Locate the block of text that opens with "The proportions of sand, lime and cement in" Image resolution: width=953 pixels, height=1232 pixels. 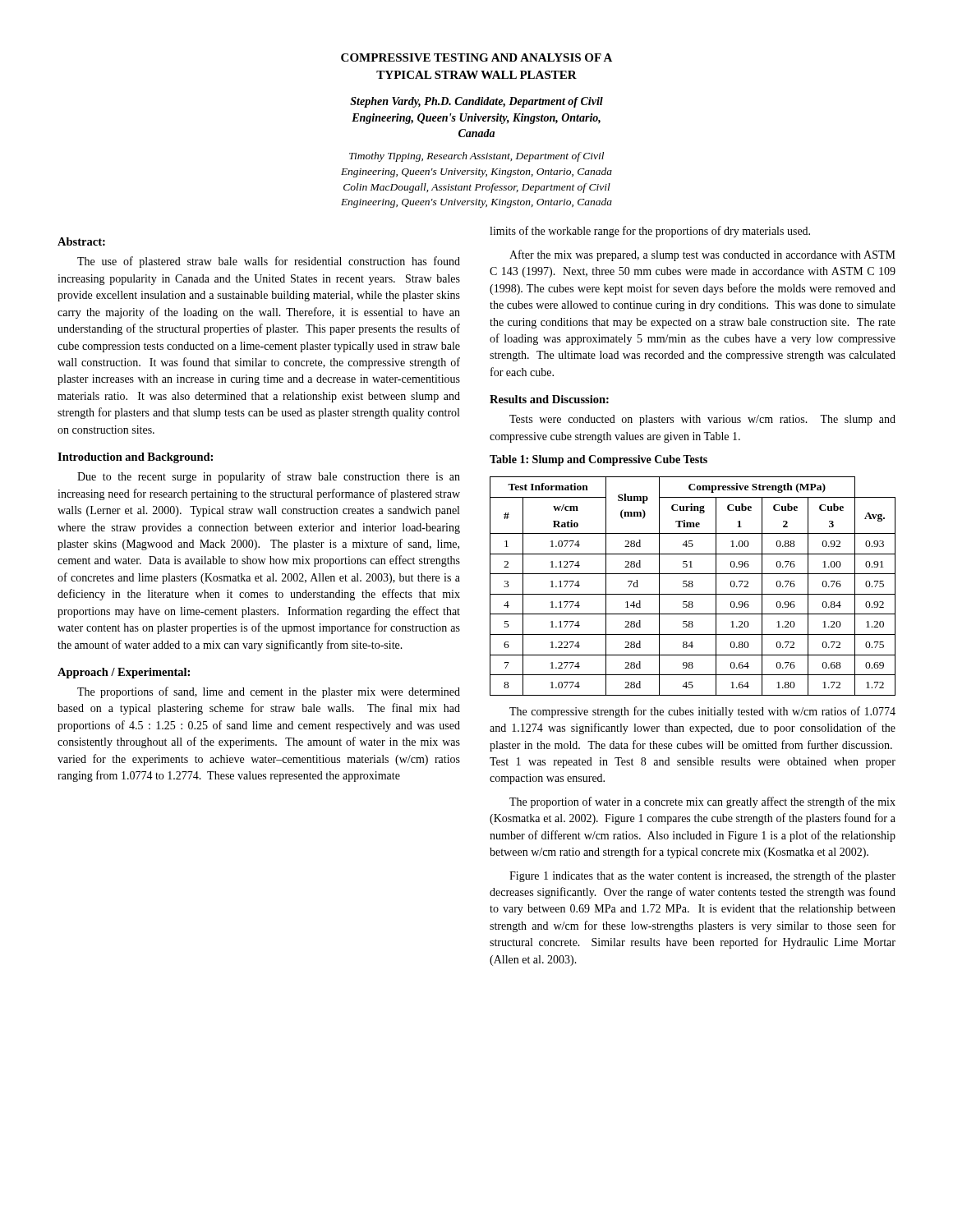(x=259, y=734)
